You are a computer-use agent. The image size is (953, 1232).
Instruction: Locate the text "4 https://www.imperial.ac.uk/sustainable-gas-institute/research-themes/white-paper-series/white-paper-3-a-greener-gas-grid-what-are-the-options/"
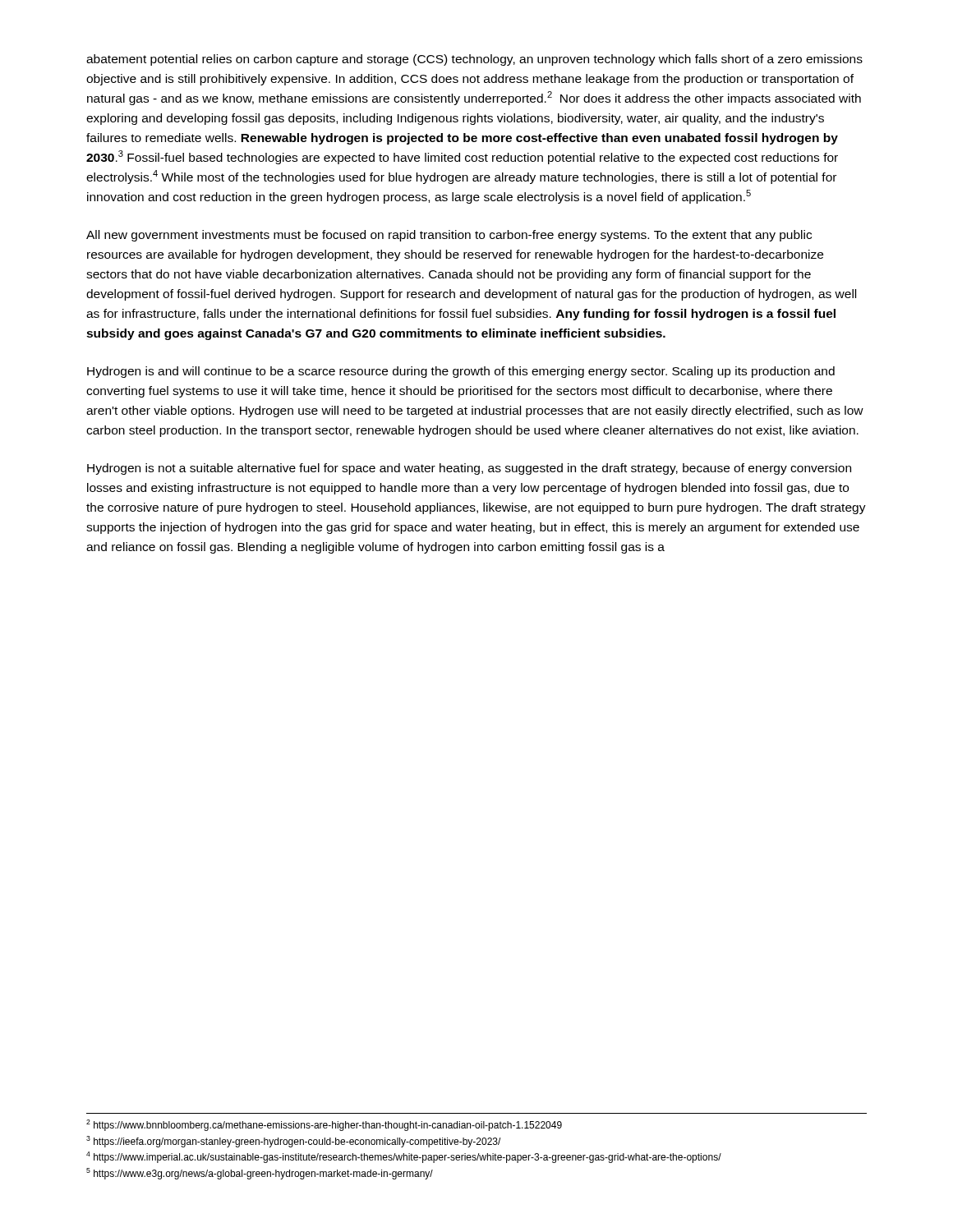click(x=404, y=1157)
